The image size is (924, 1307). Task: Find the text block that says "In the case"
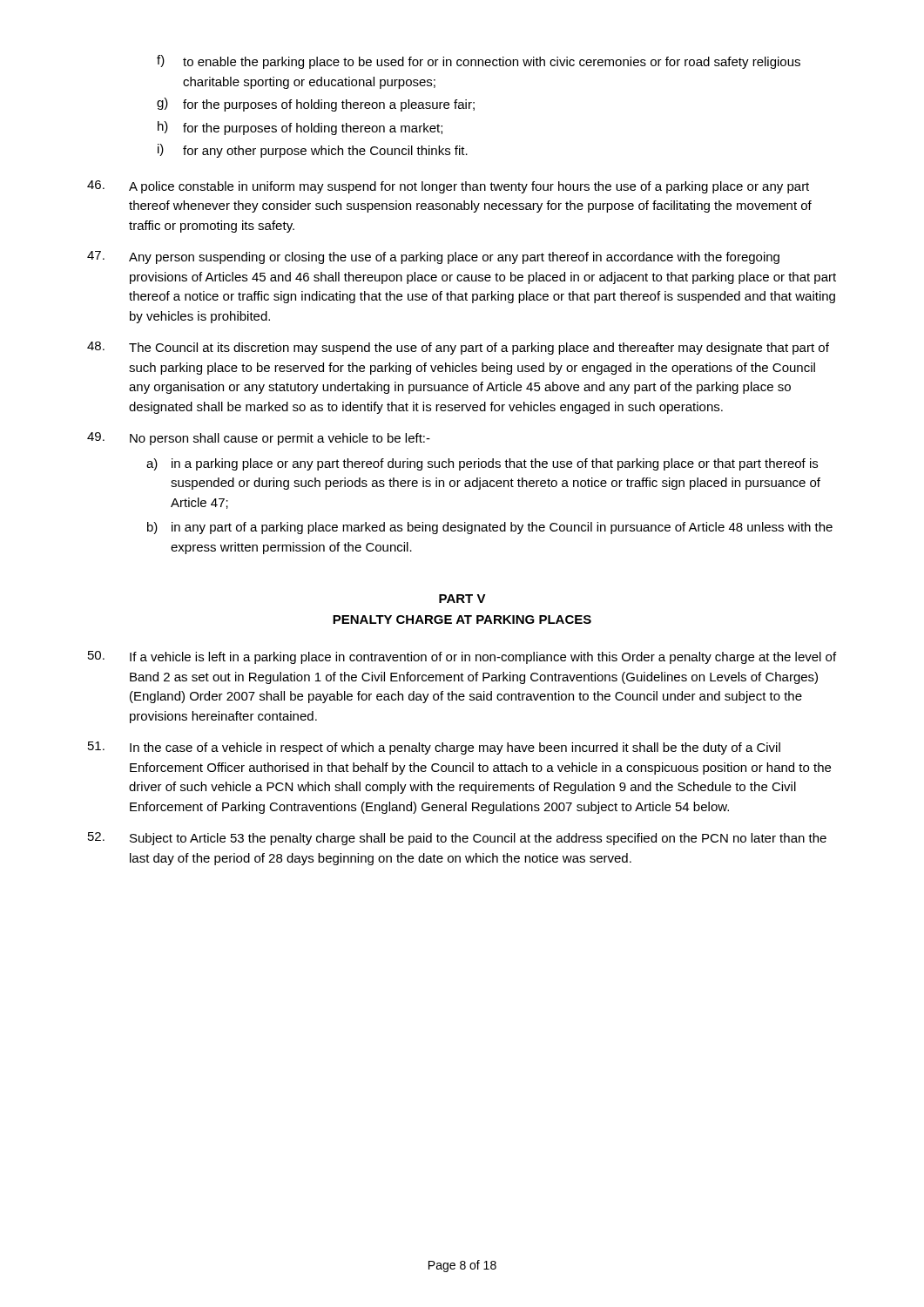coord(462,777)
